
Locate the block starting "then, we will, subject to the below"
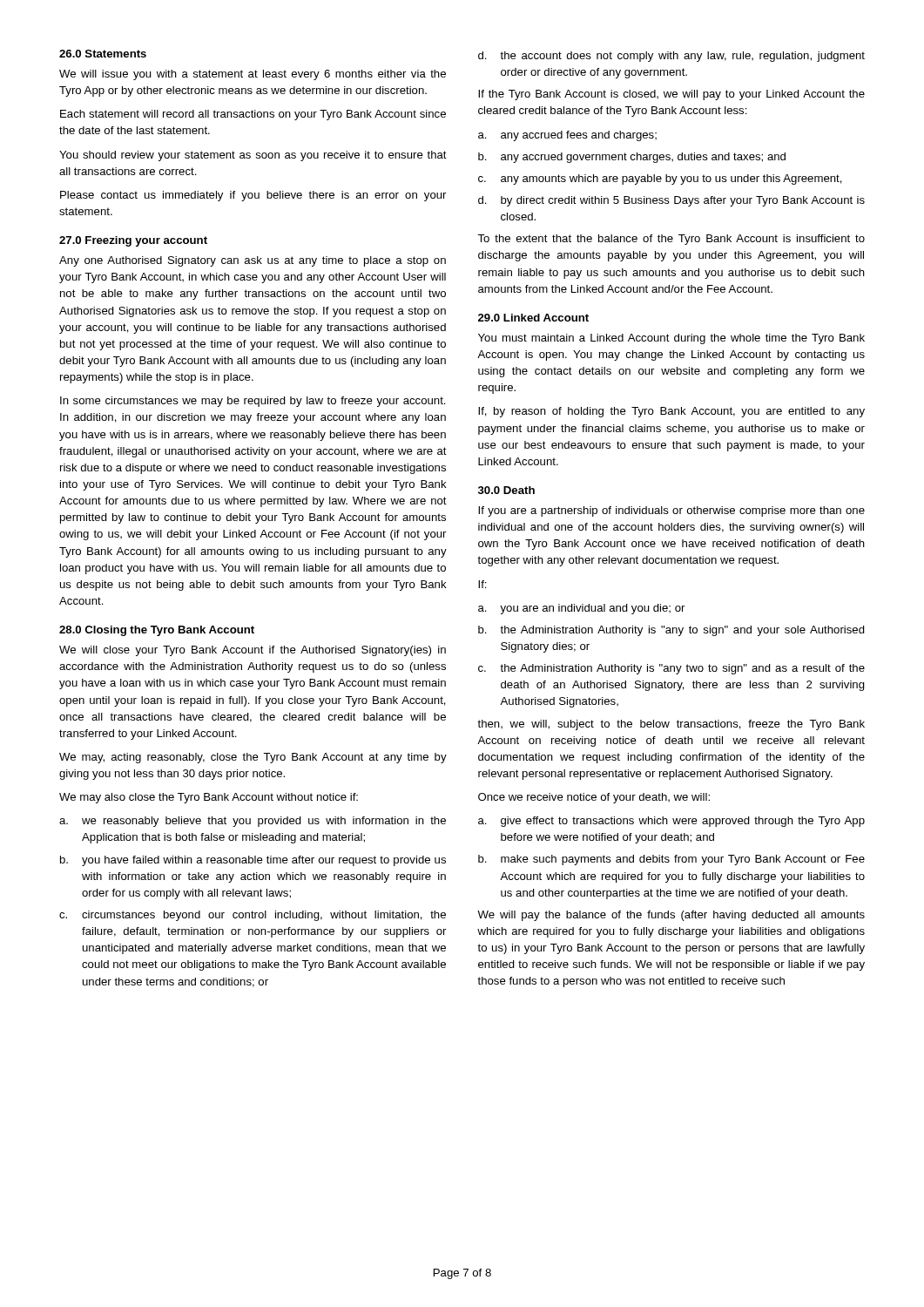[x=671, y=748]
